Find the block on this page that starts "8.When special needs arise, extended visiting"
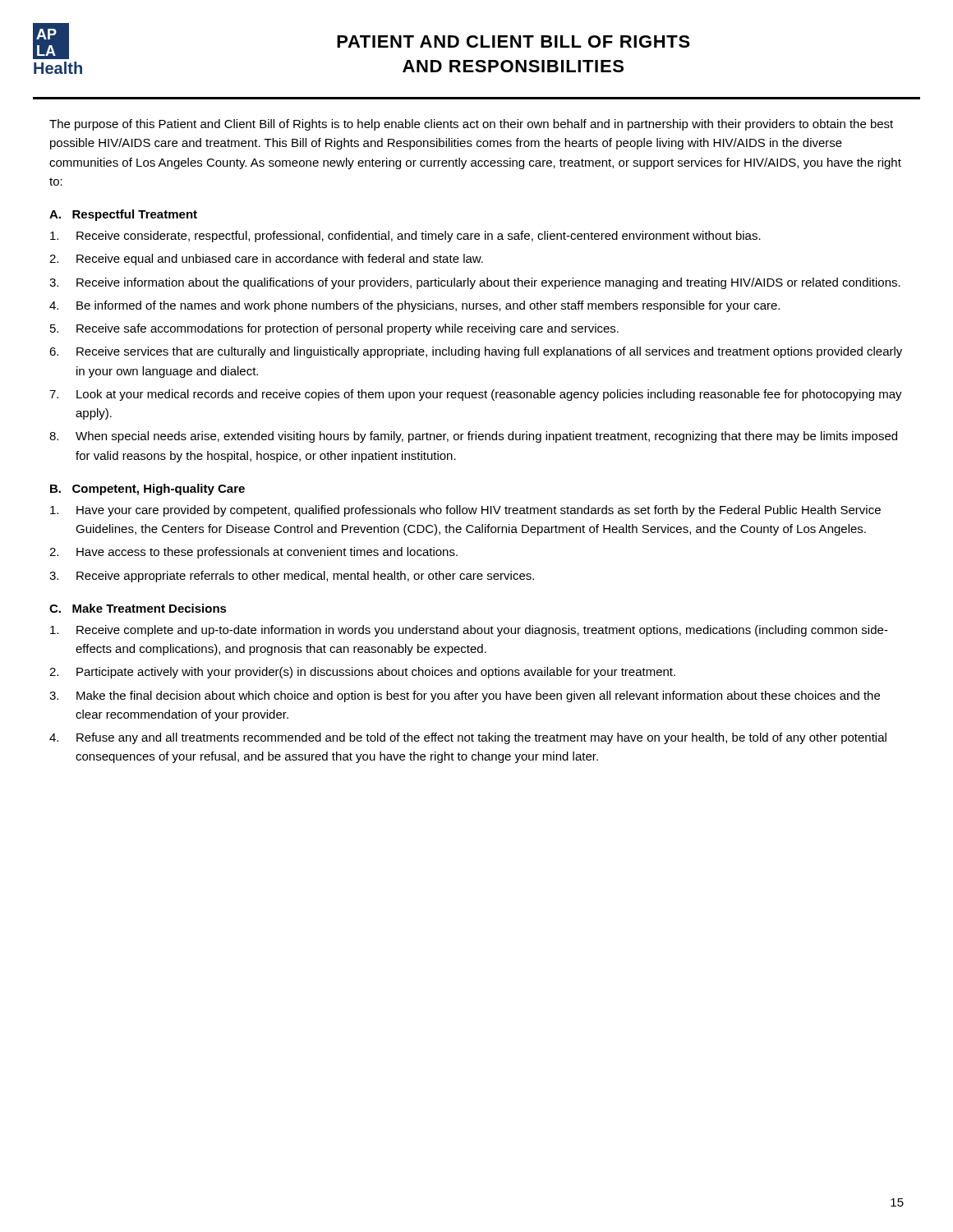Screen dimensions: 1232x953 (476, 446)
